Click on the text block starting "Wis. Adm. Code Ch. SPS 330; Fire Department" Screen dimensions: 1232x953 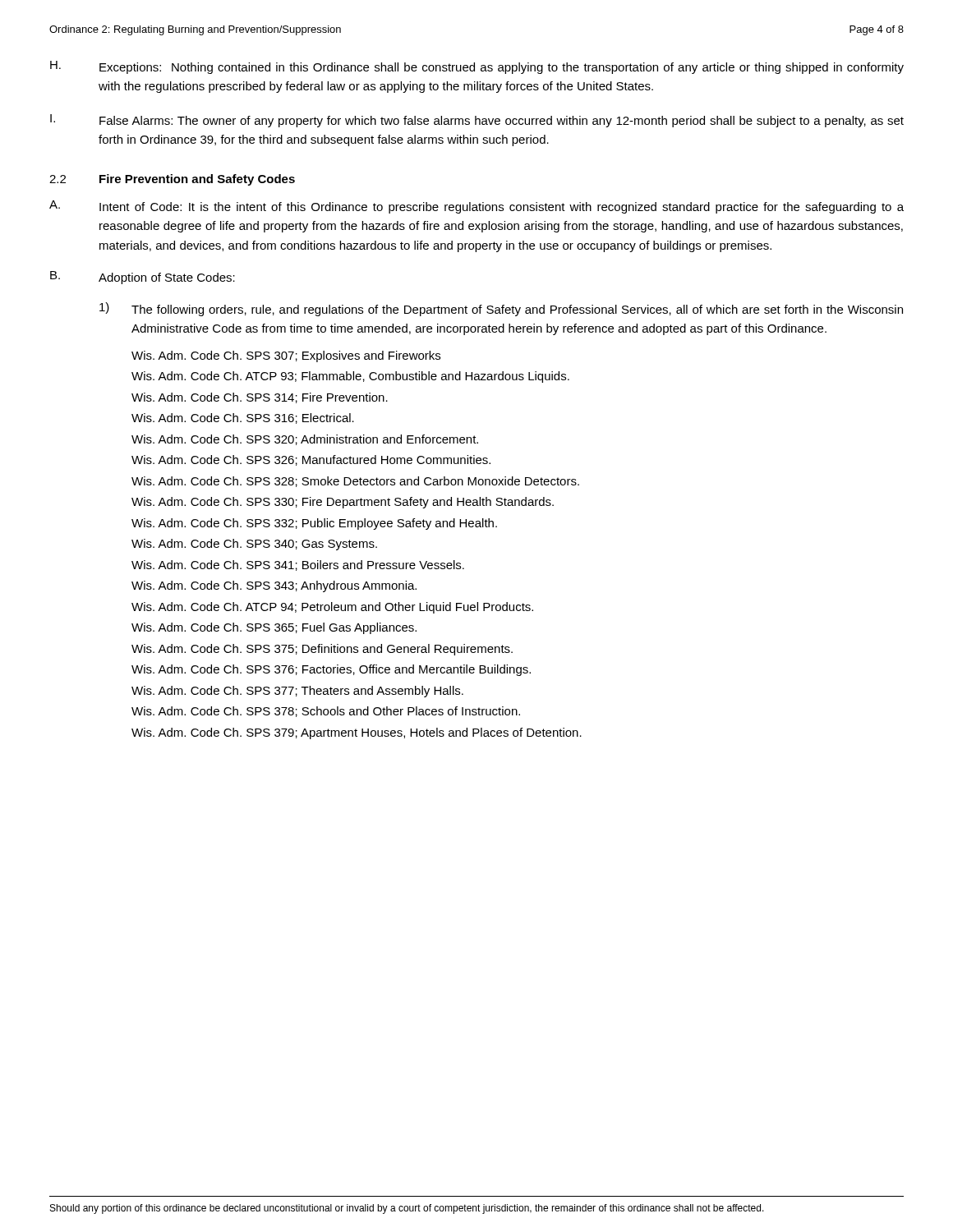click(518, 502)
